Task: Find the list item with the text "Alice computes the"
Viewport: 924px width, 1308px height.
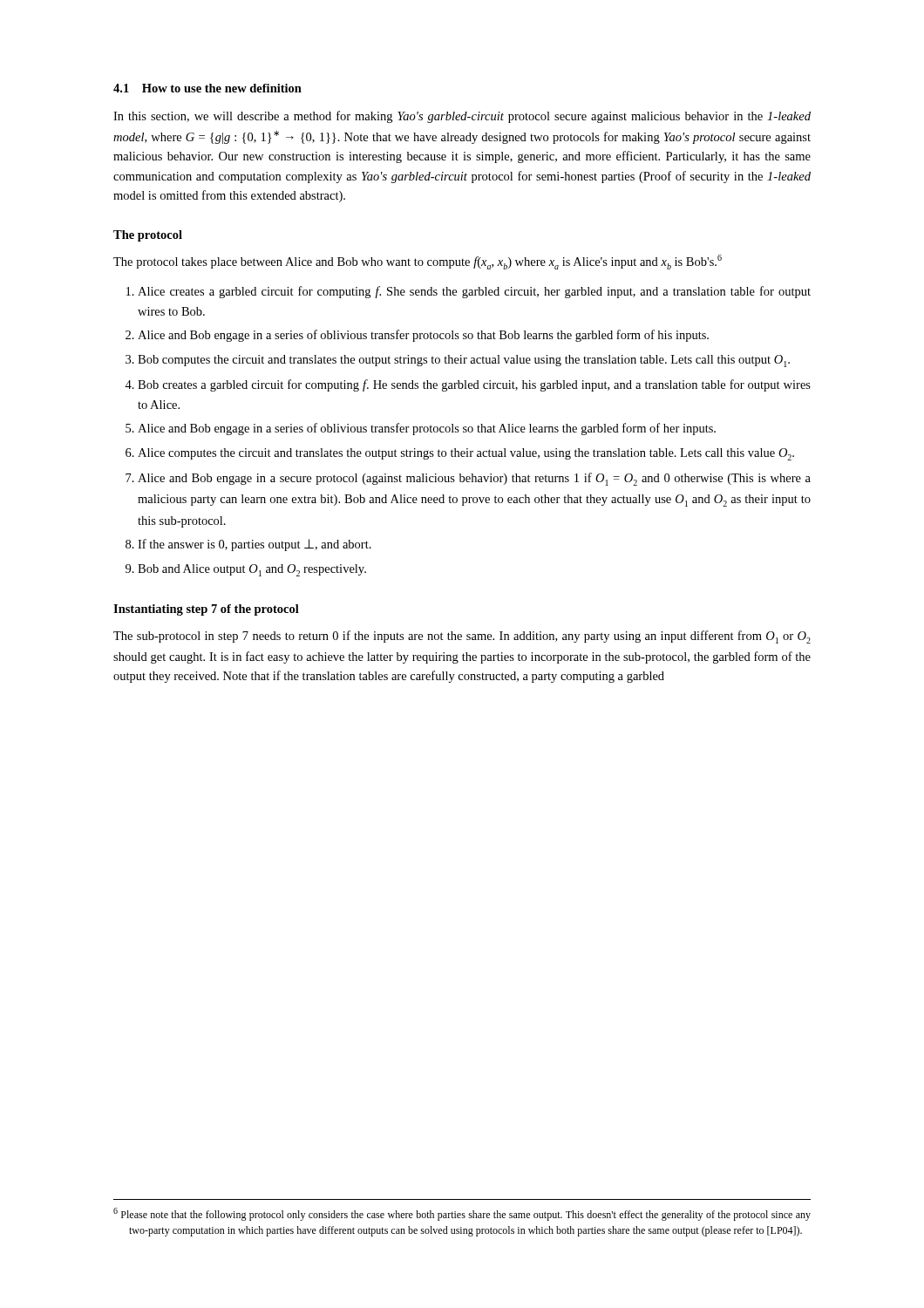Action: [x=474, y=453]
